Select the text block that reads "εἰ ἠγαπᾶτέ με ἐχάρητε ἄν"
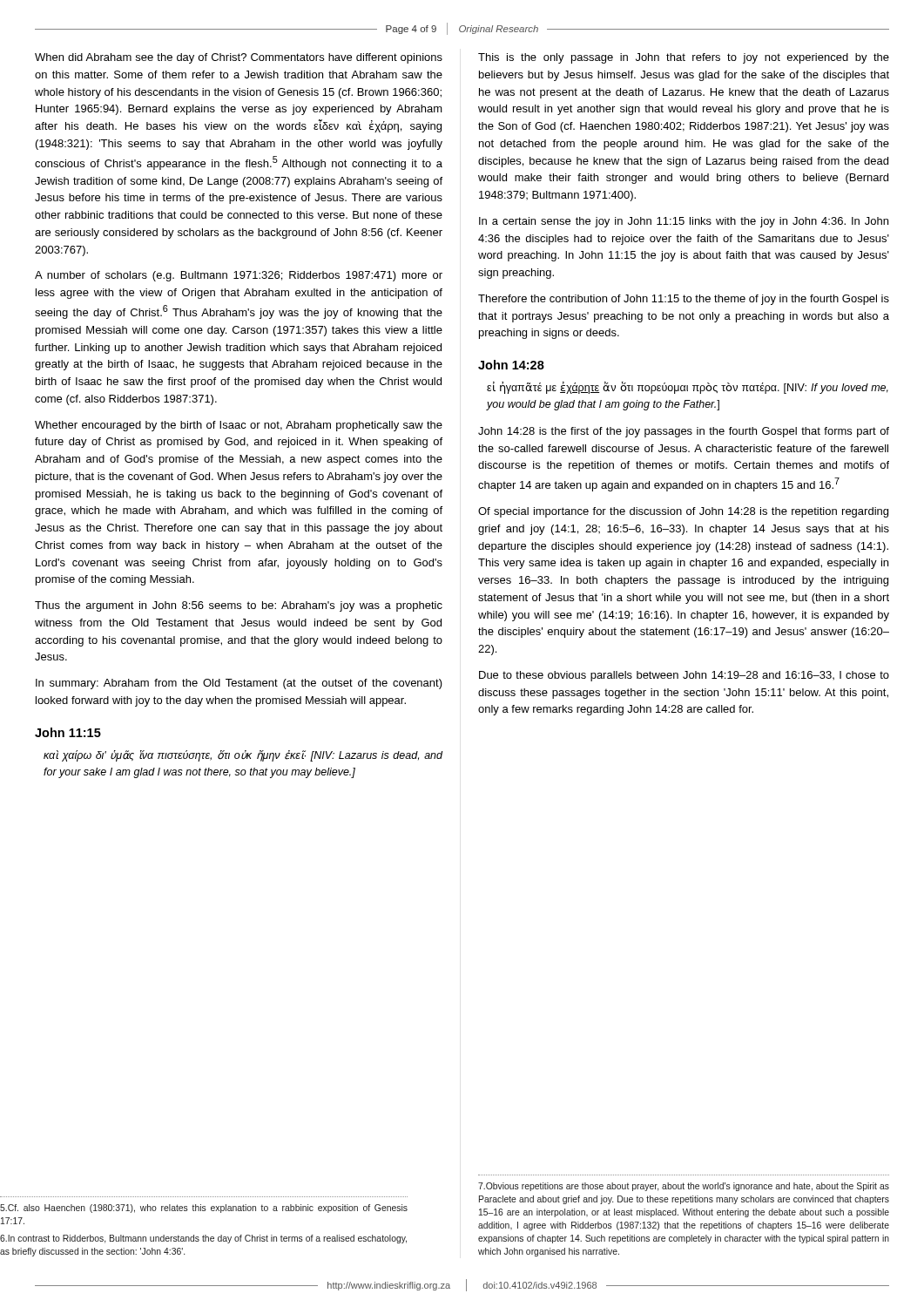This screenshot has height=1307, width=924. click(688, 397)
